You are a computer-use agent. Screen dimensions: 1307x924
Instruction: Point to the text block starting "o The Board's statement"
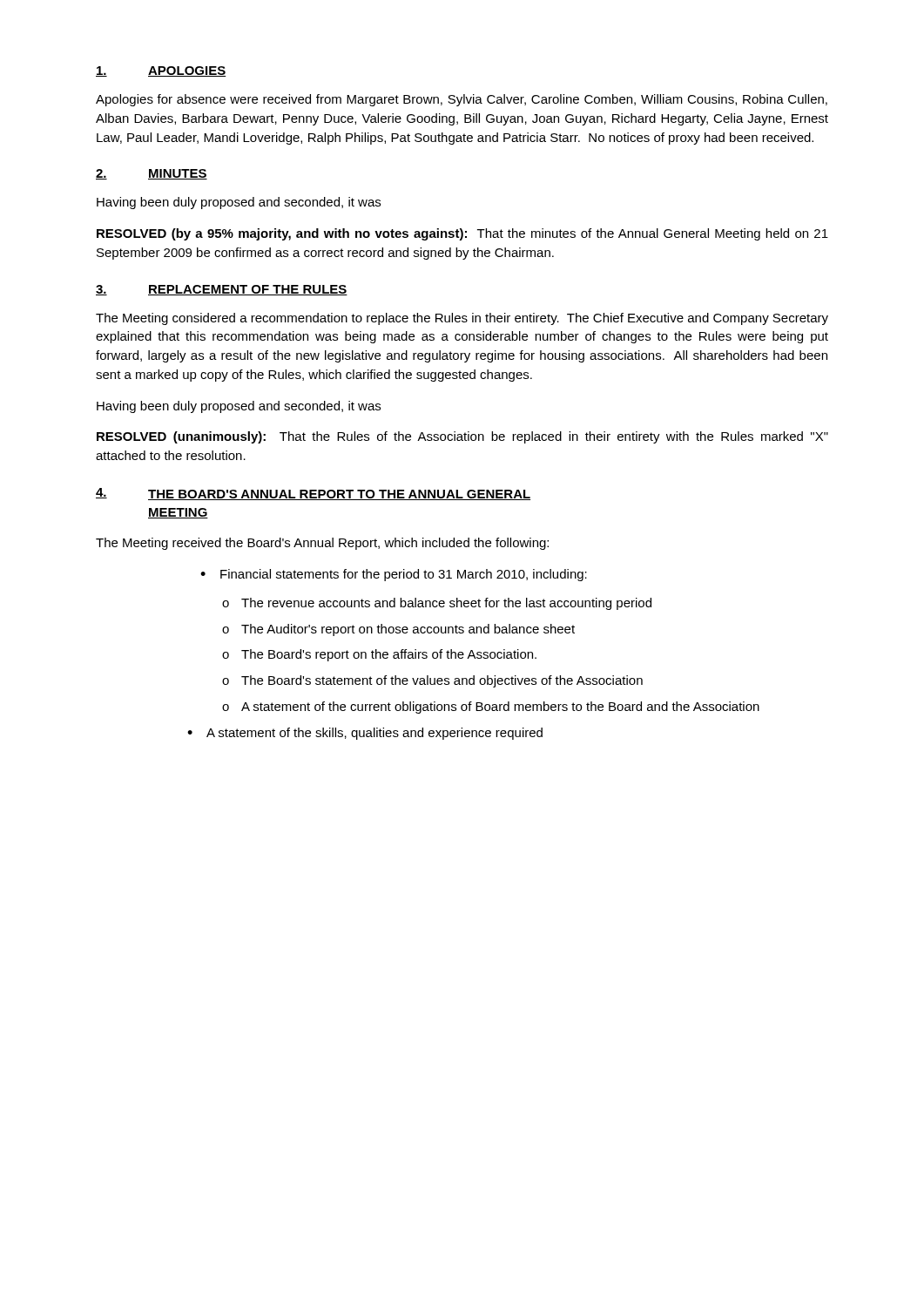coord(433,680)
